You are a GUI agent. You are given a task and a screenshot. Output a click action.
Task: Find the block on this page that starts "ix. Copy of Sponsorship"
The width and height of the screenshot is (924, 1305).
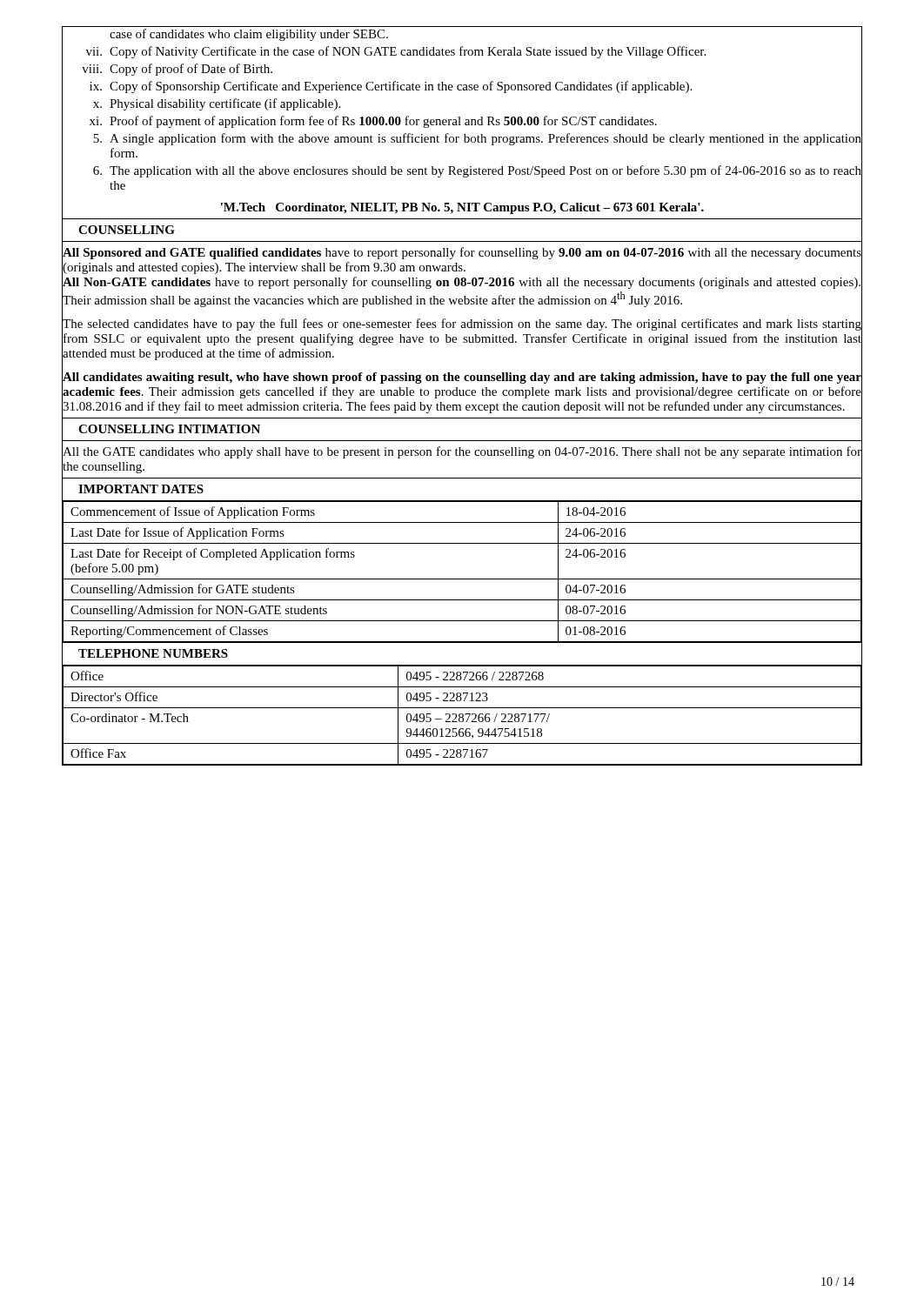(x=462, y=87)
